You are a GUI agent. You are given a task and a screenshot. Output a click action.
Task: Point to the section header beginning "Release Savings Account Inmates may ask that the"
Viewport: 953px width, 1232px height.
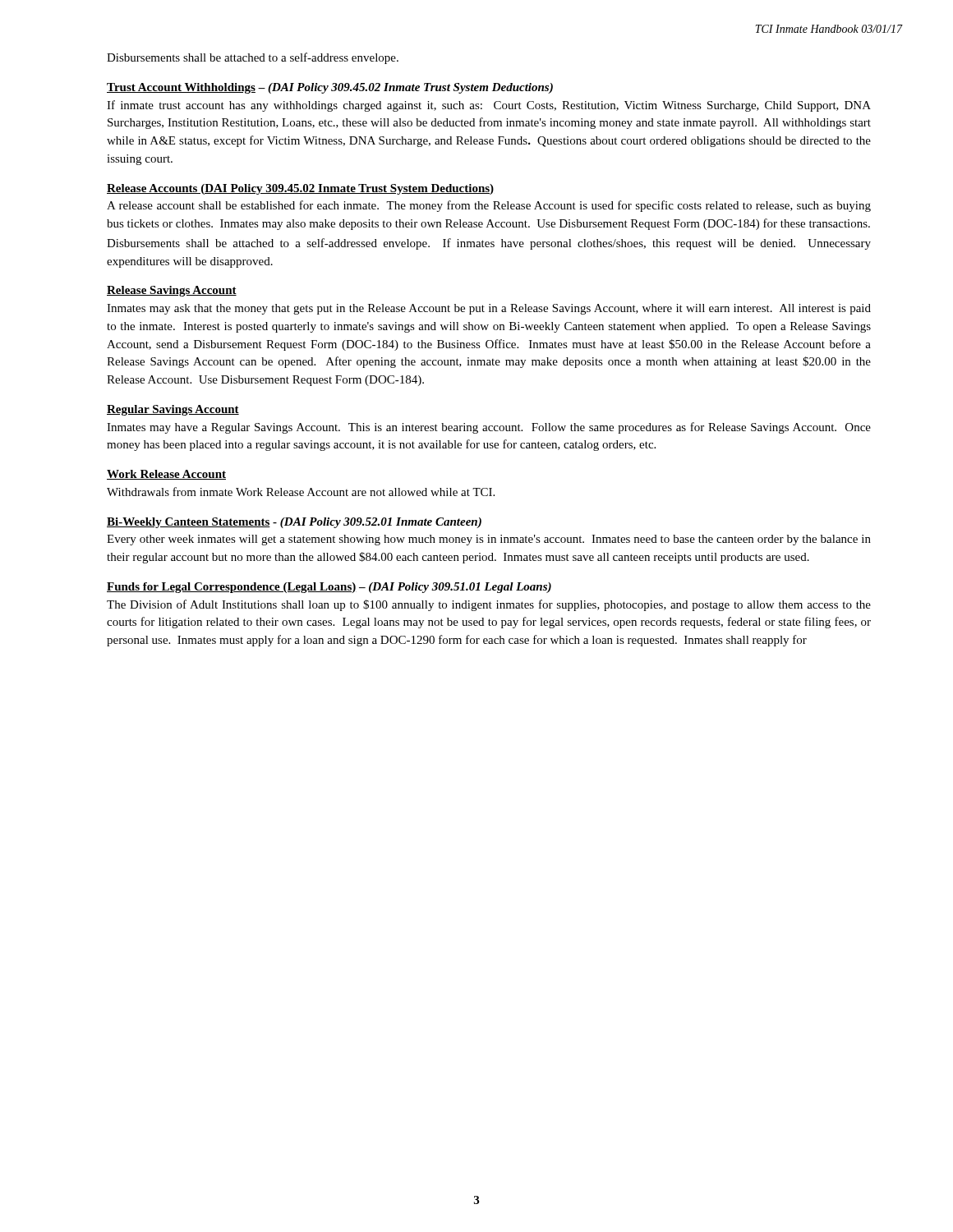pos(489,335)
